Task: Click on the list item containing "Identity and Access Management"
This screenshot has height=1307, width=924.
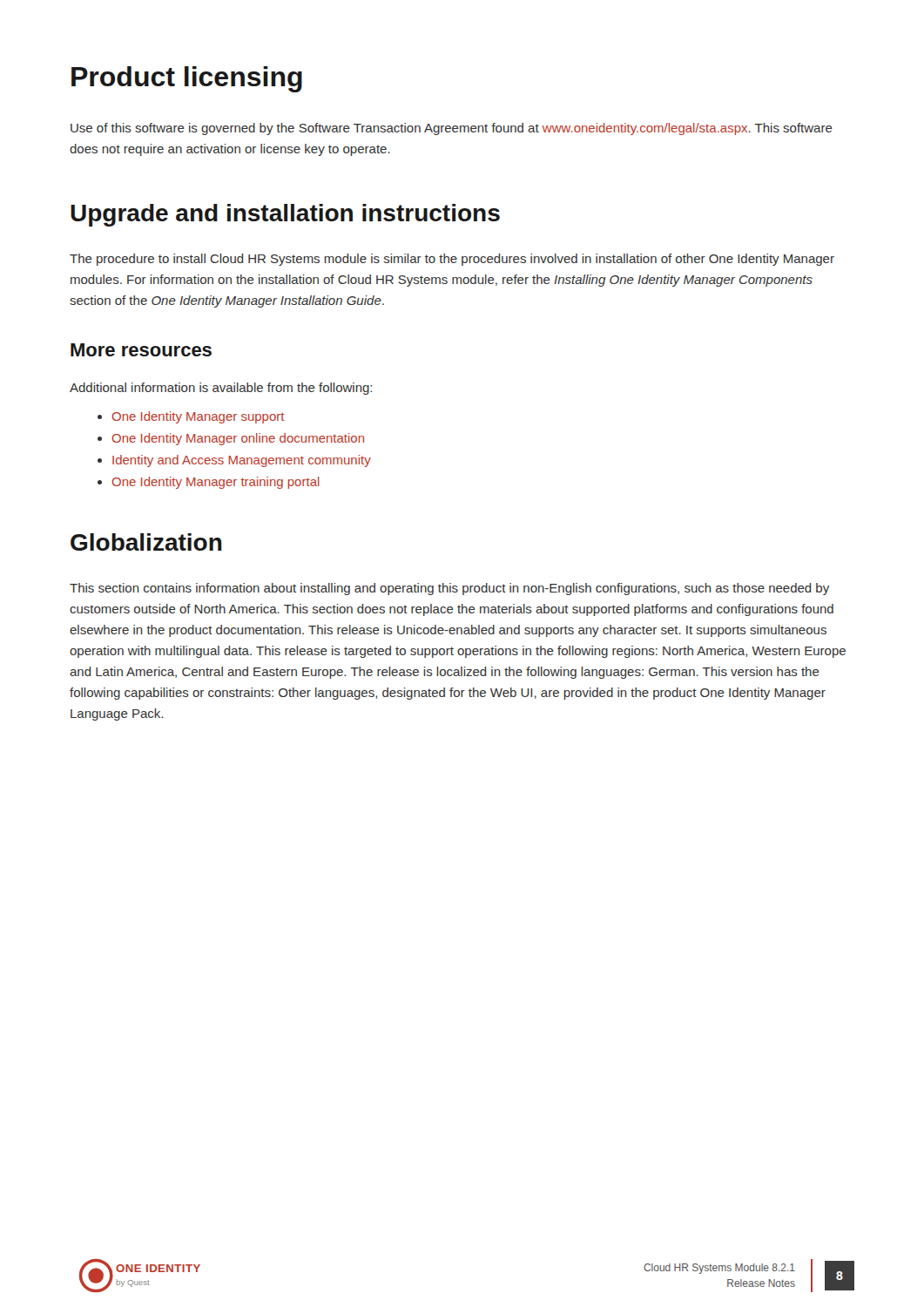Action: tap(234, 461)
